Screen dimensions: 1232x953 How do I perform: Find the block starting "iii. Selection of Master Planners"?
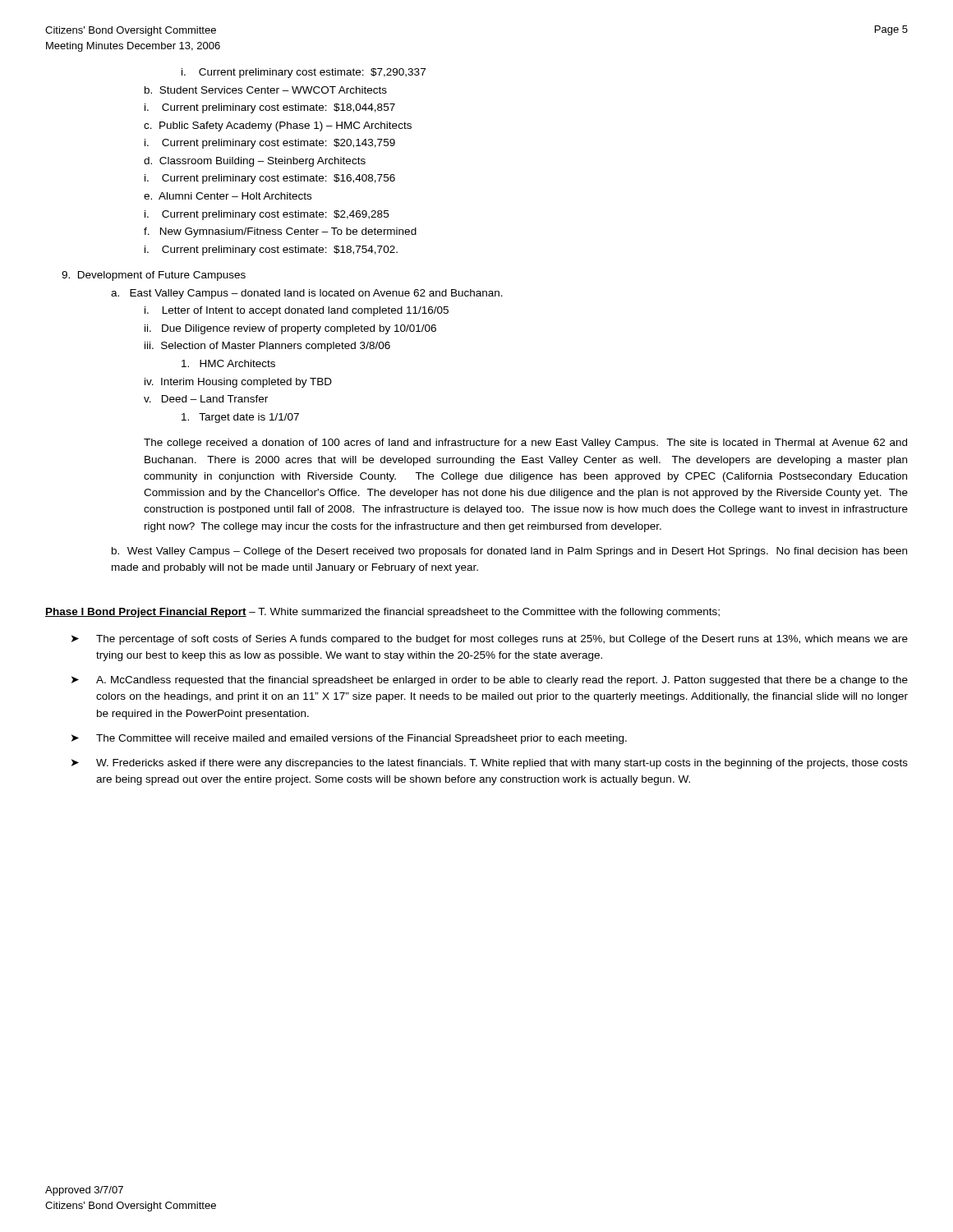(267, 346)
